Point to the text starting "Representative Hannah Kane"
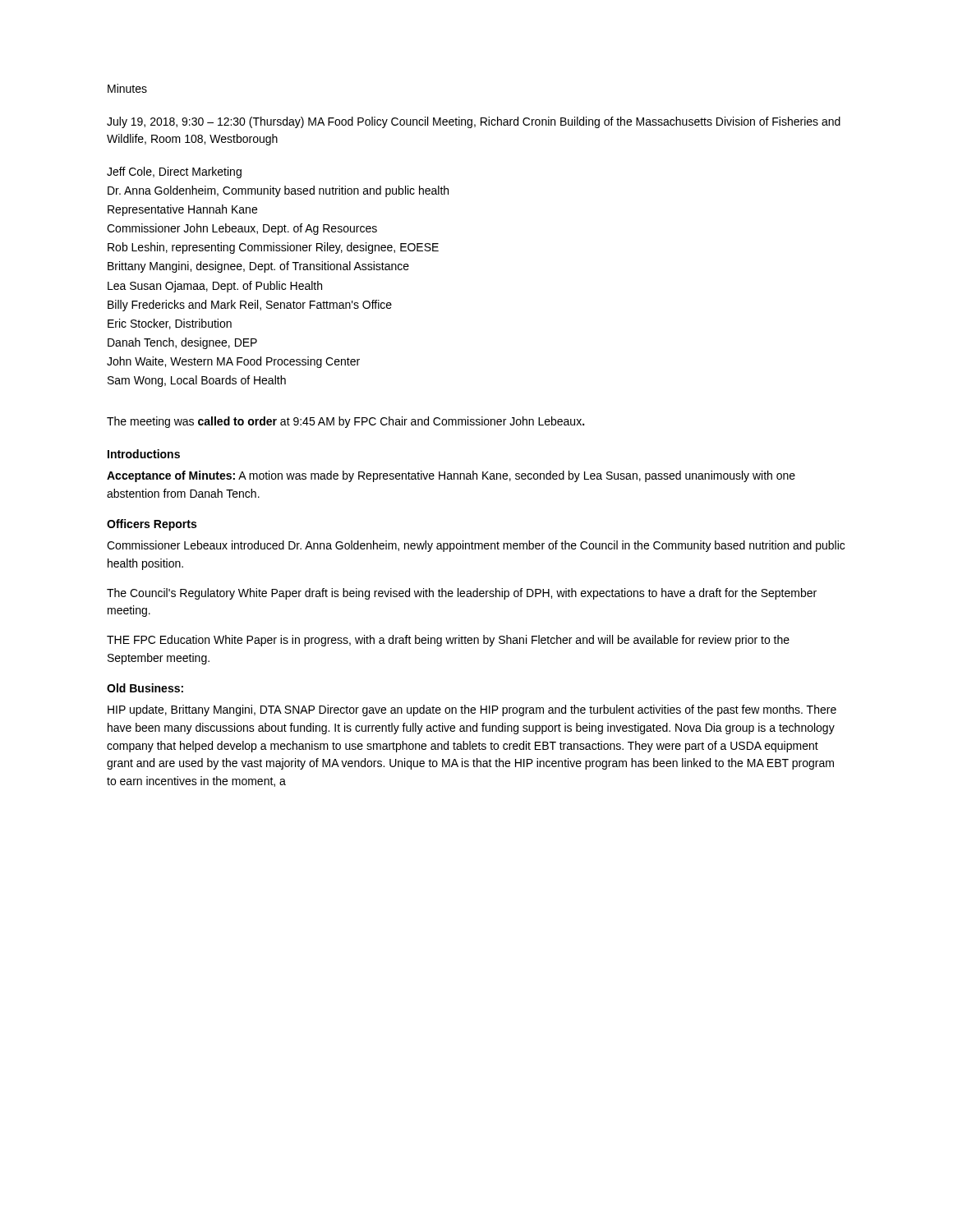This screenshot has height=1232, width=953. tap(182, 210)
